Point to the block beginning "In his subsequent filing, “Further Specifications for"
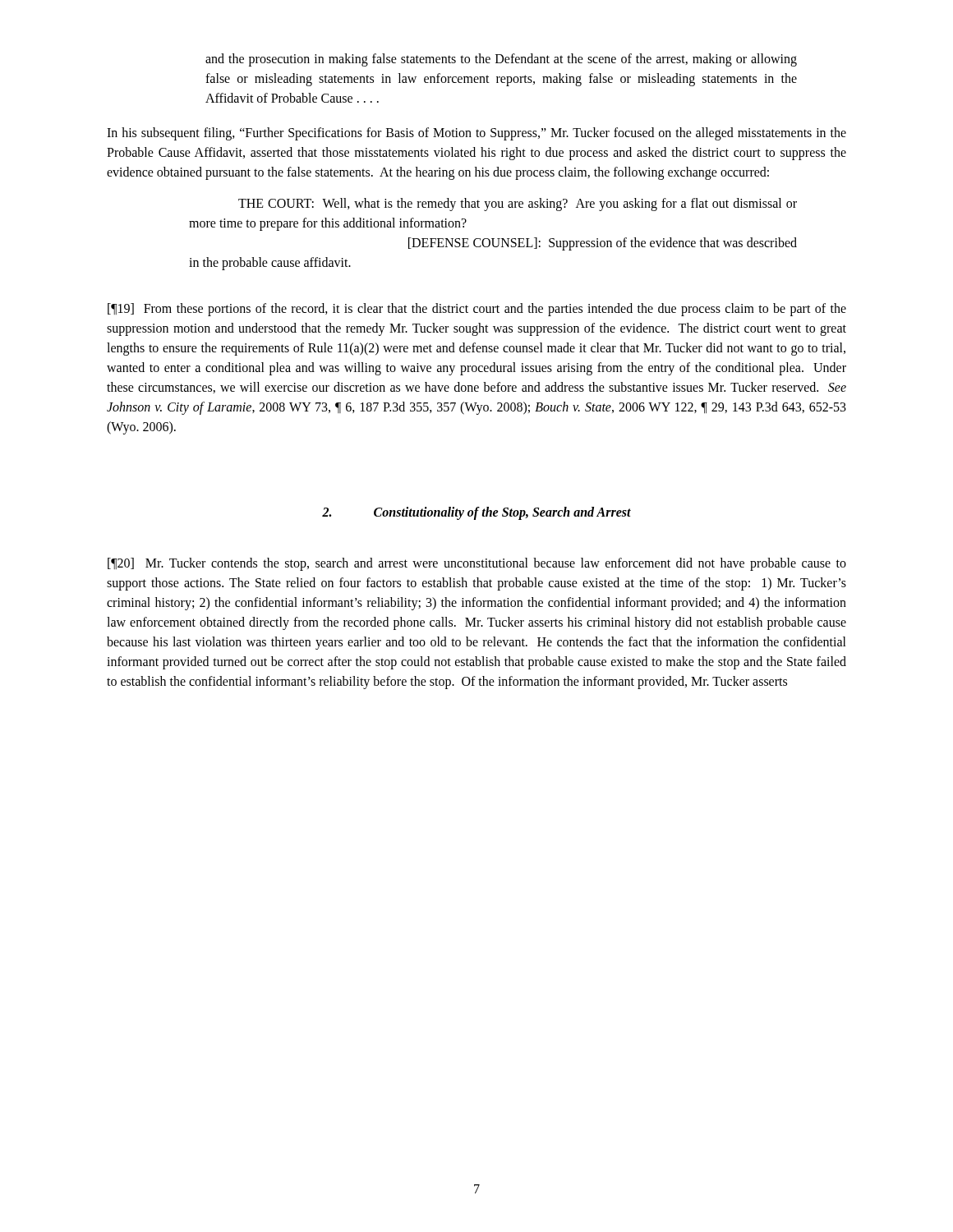This screenshot has width=953, height=1232. coord(476,153)
